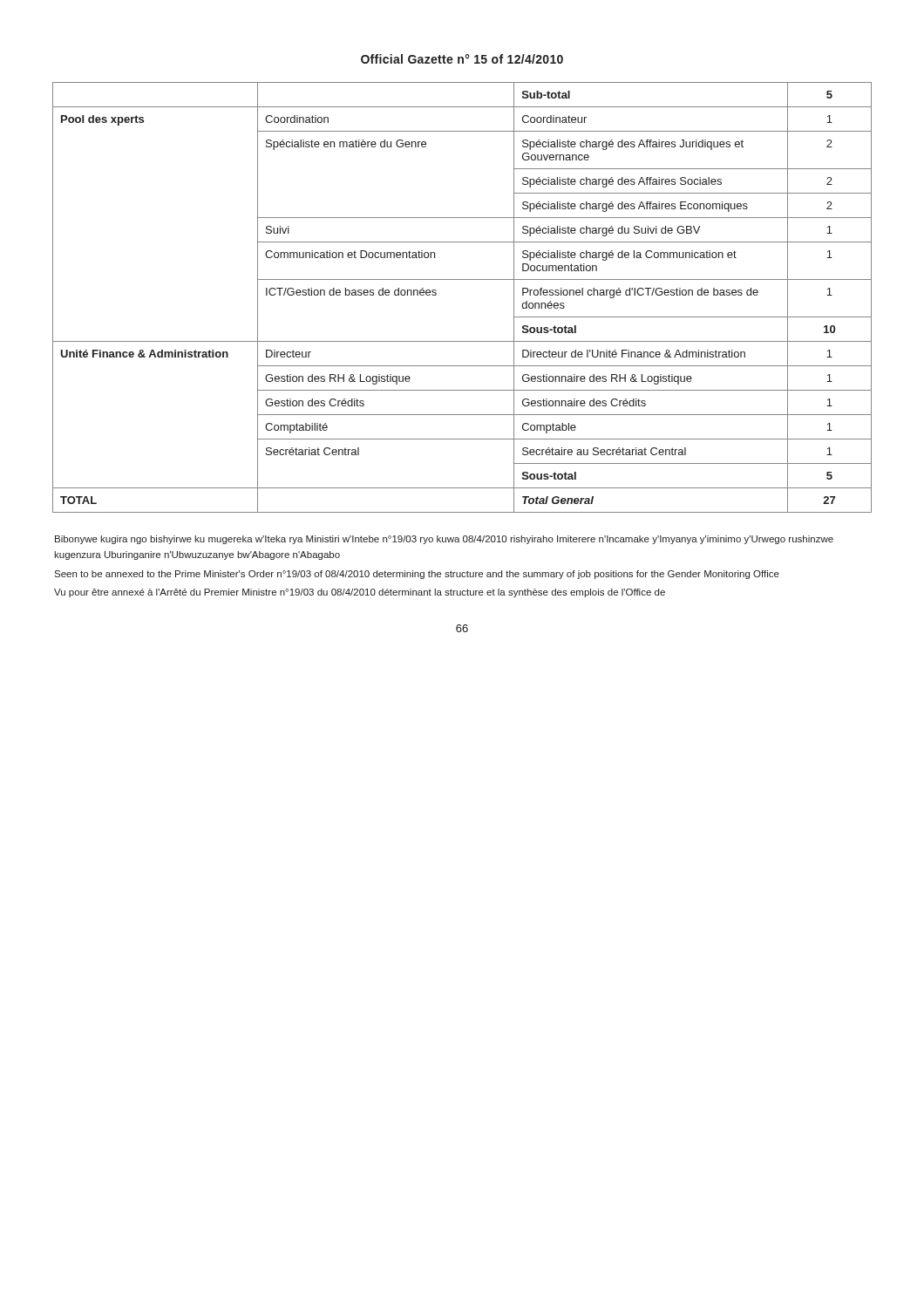Image resolution: width=924 pixels, height=1308 pixels.
Task: Click on the region starting "Vu pour être annexé à"
Action: 360,593
